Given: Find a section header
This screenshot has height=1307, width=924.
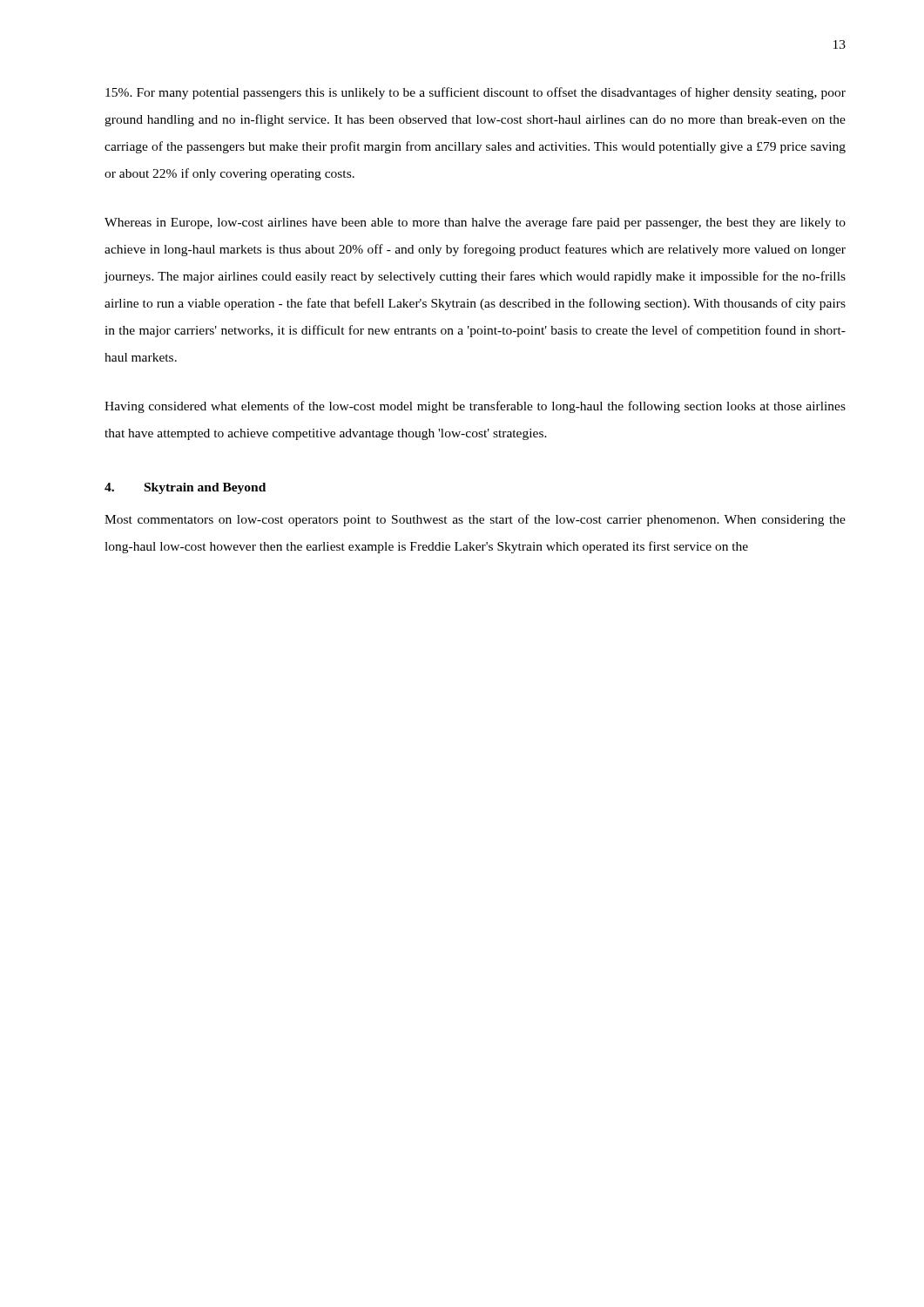Looking at the screenshot, I should 475,486.
